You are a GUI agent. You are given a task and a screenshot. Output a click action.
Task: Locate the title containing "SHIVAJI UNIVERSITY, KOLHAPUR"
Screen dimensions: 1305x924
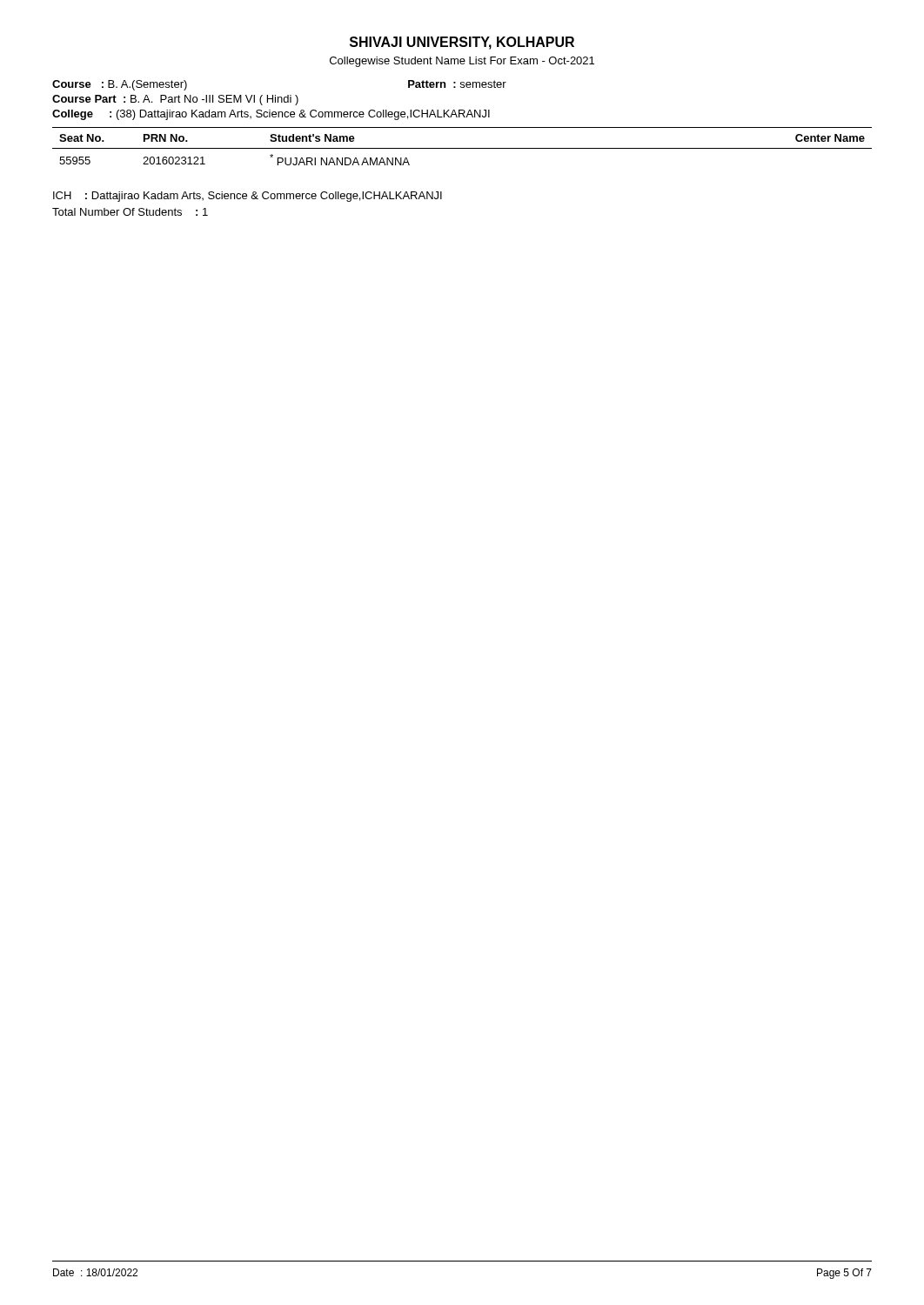(x=462, y=43)
